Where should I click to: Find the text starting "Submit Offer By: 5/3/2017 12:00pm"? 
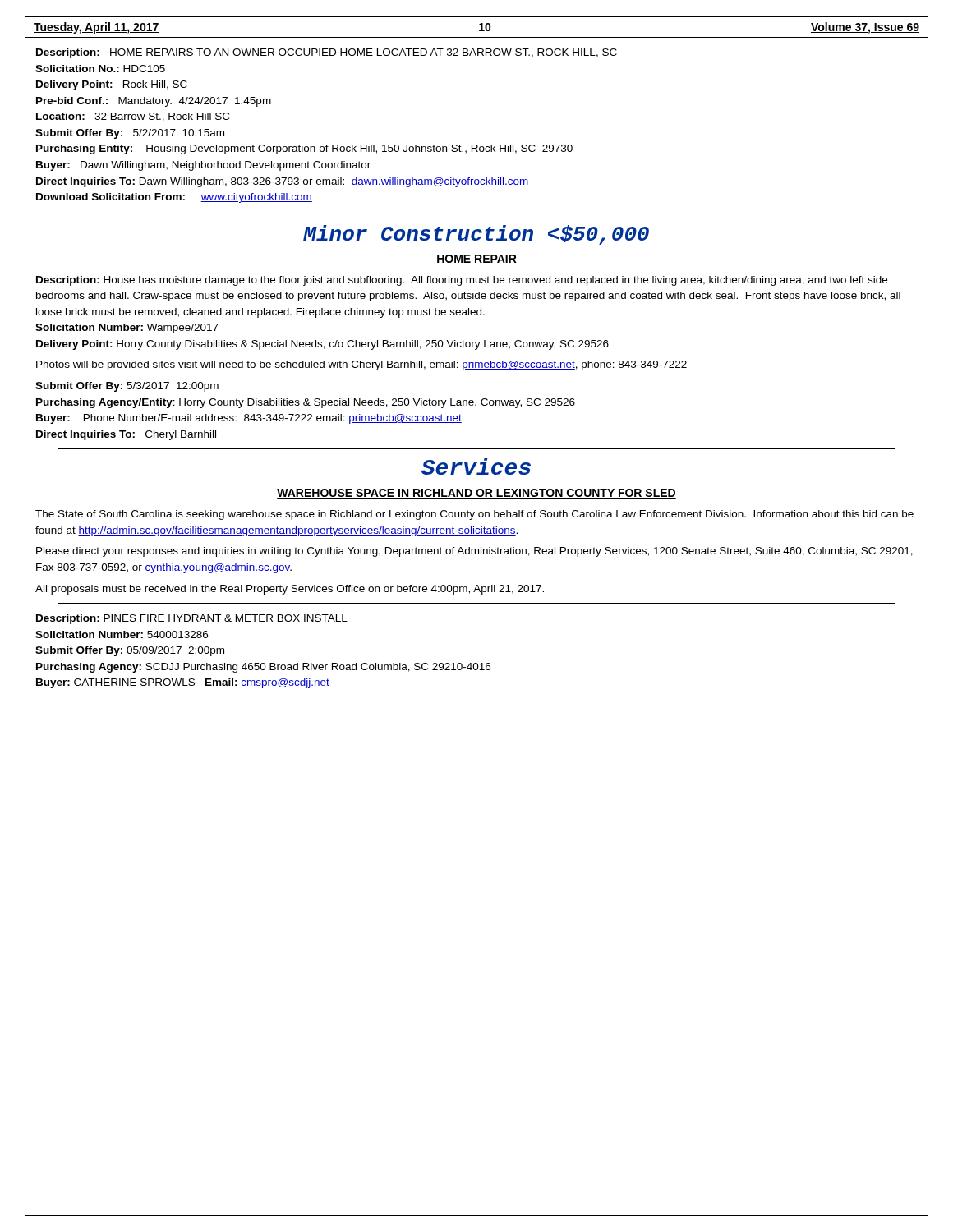[305, 410]
